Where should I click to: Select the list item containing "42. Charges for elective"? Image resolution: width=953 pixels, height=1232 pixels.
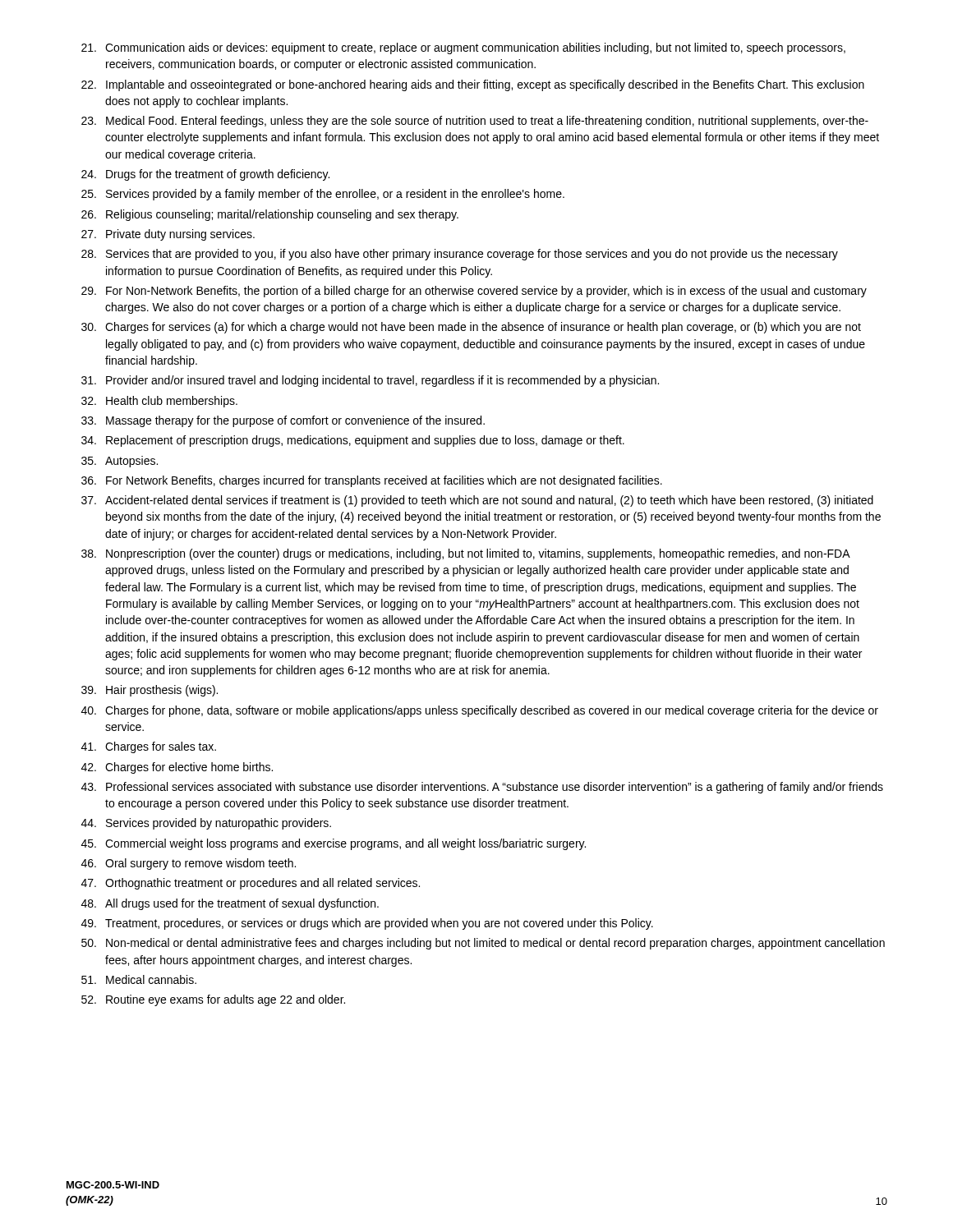tap(177, 768)
